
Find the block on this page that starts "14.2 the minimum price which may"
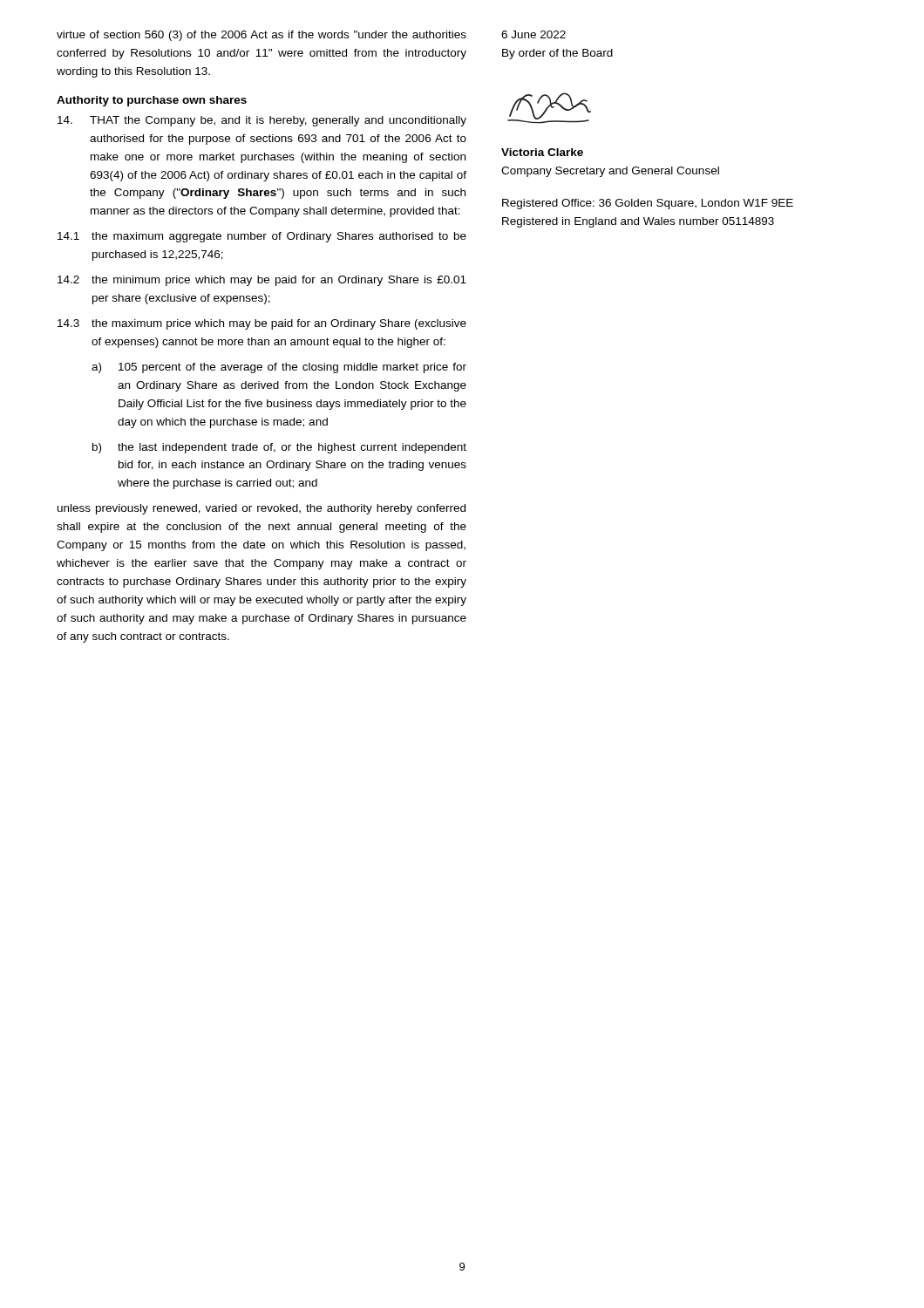[261, 290]
